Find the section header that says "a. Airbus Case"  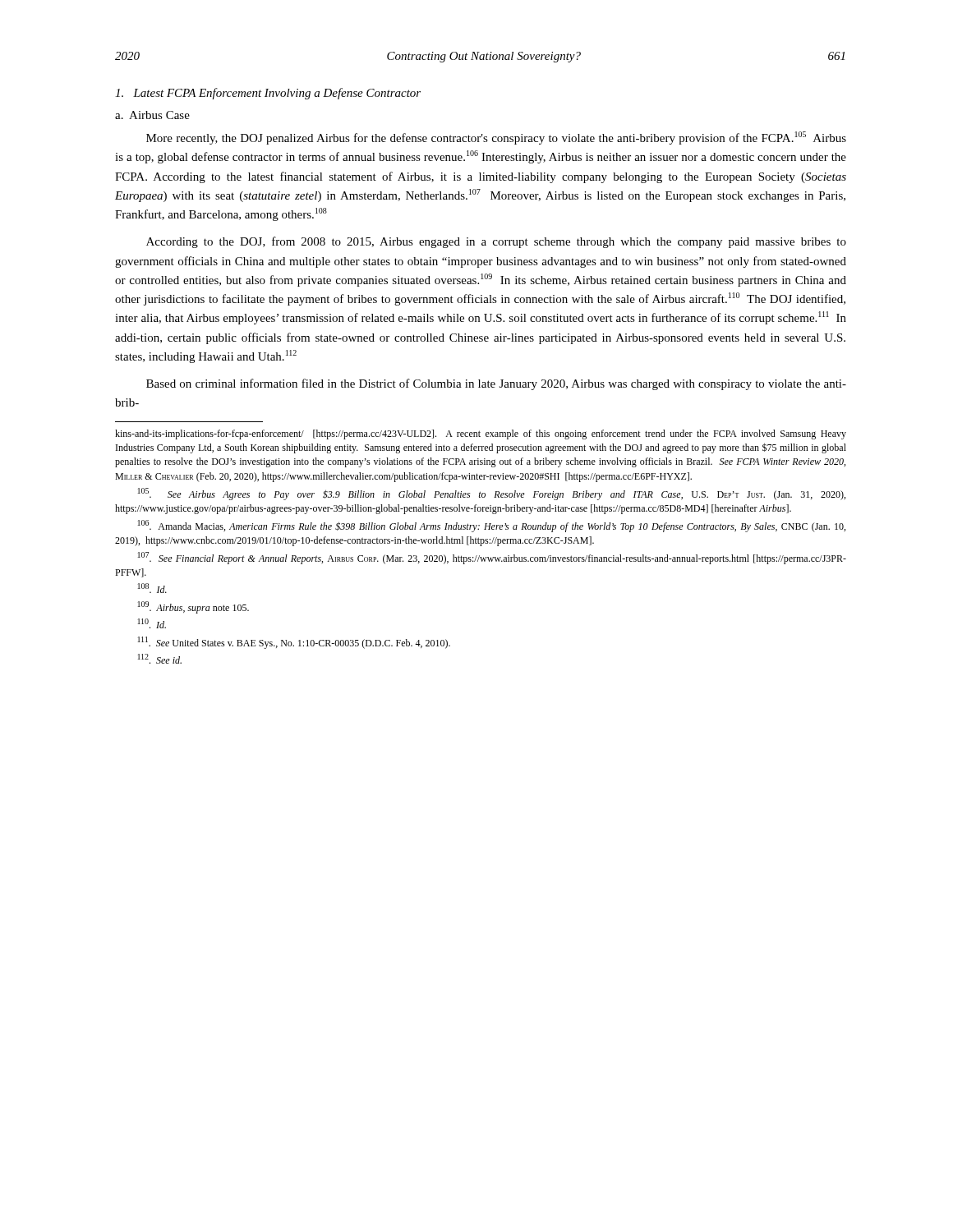pos(152,115)
